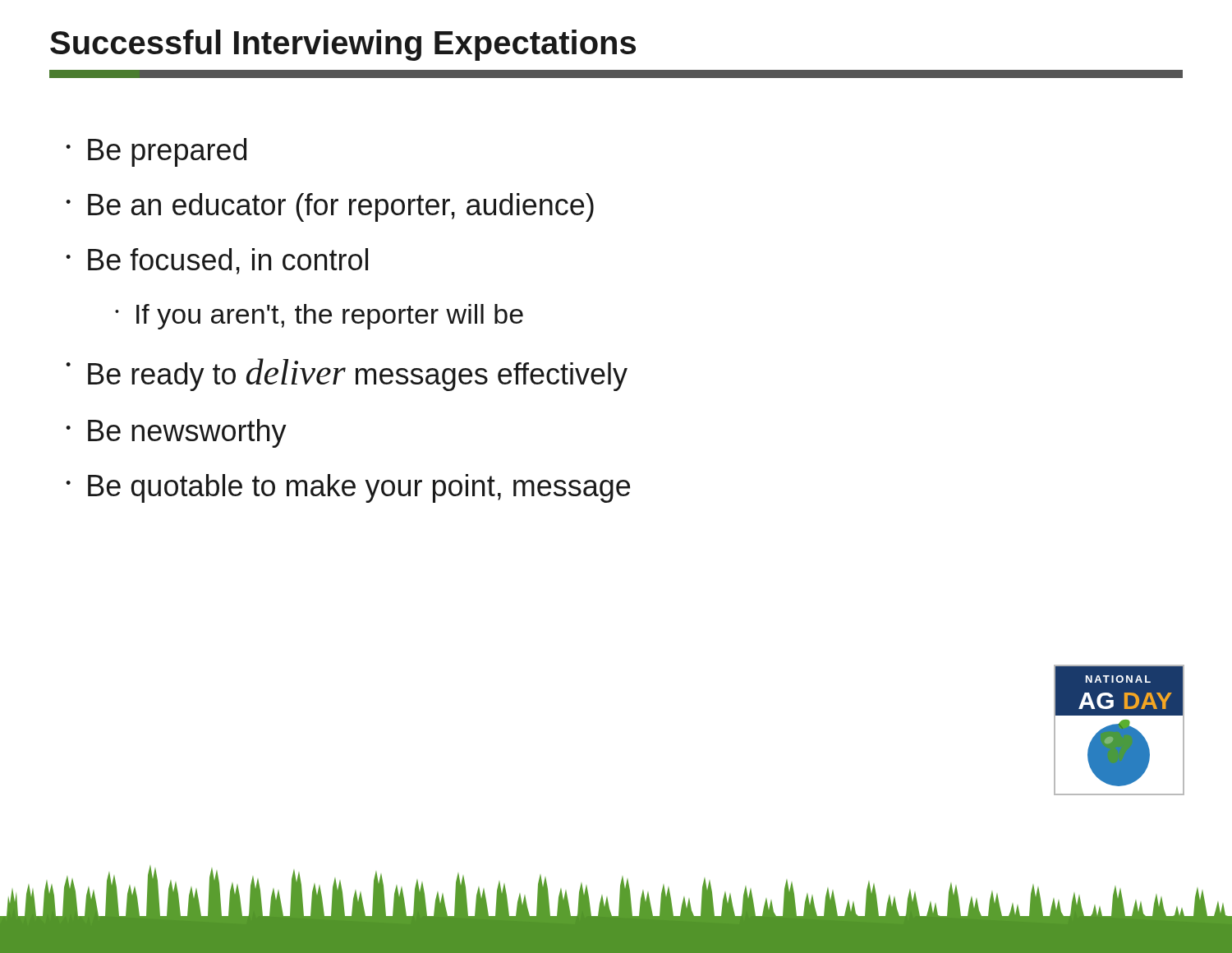This screenshot has width=1232, height=953.
Task: Locate the text "Successful Interviewing Expectations"
Action: click(616, 51)
